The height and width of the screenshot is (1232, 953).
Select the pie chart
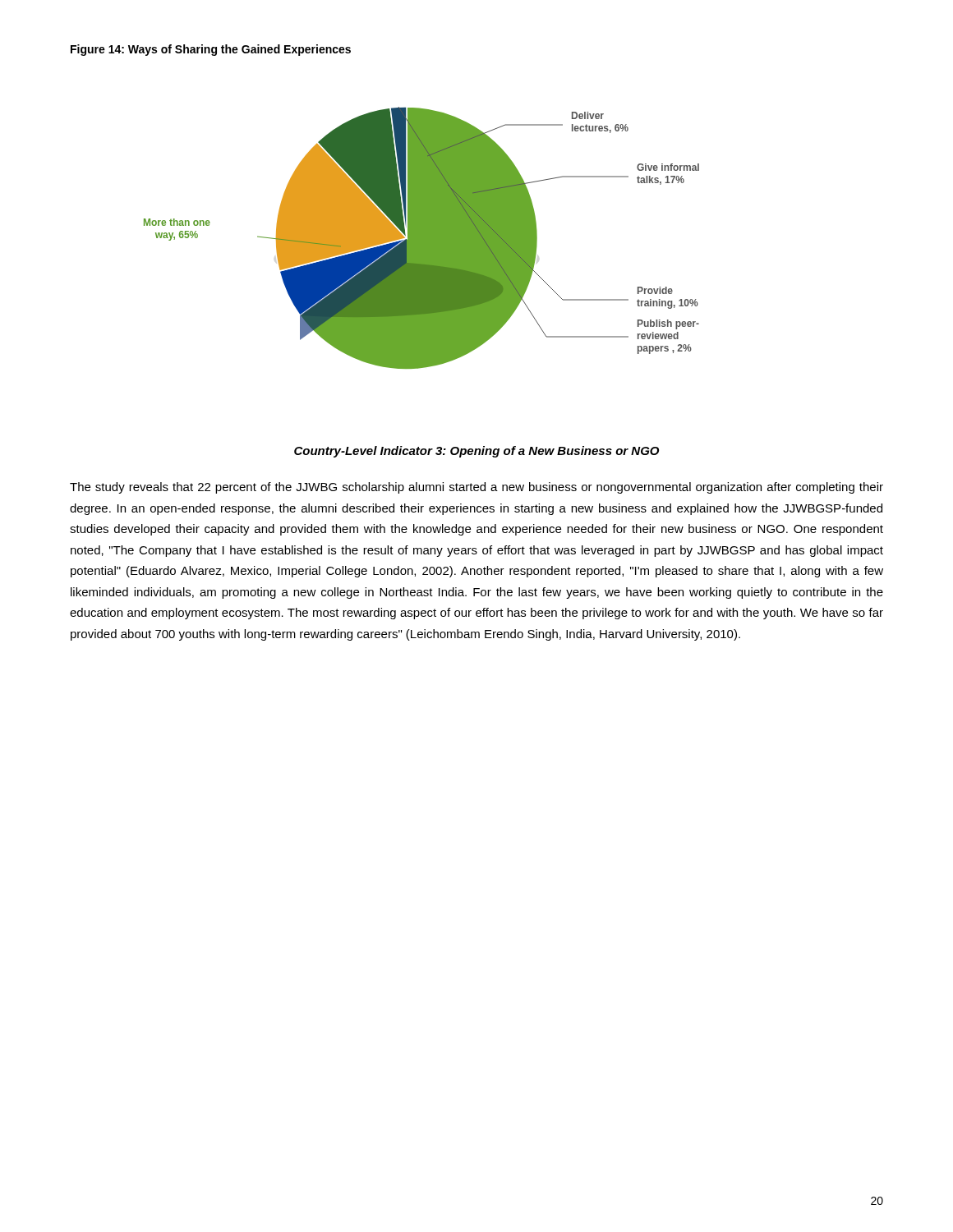[x=476, y=242]
